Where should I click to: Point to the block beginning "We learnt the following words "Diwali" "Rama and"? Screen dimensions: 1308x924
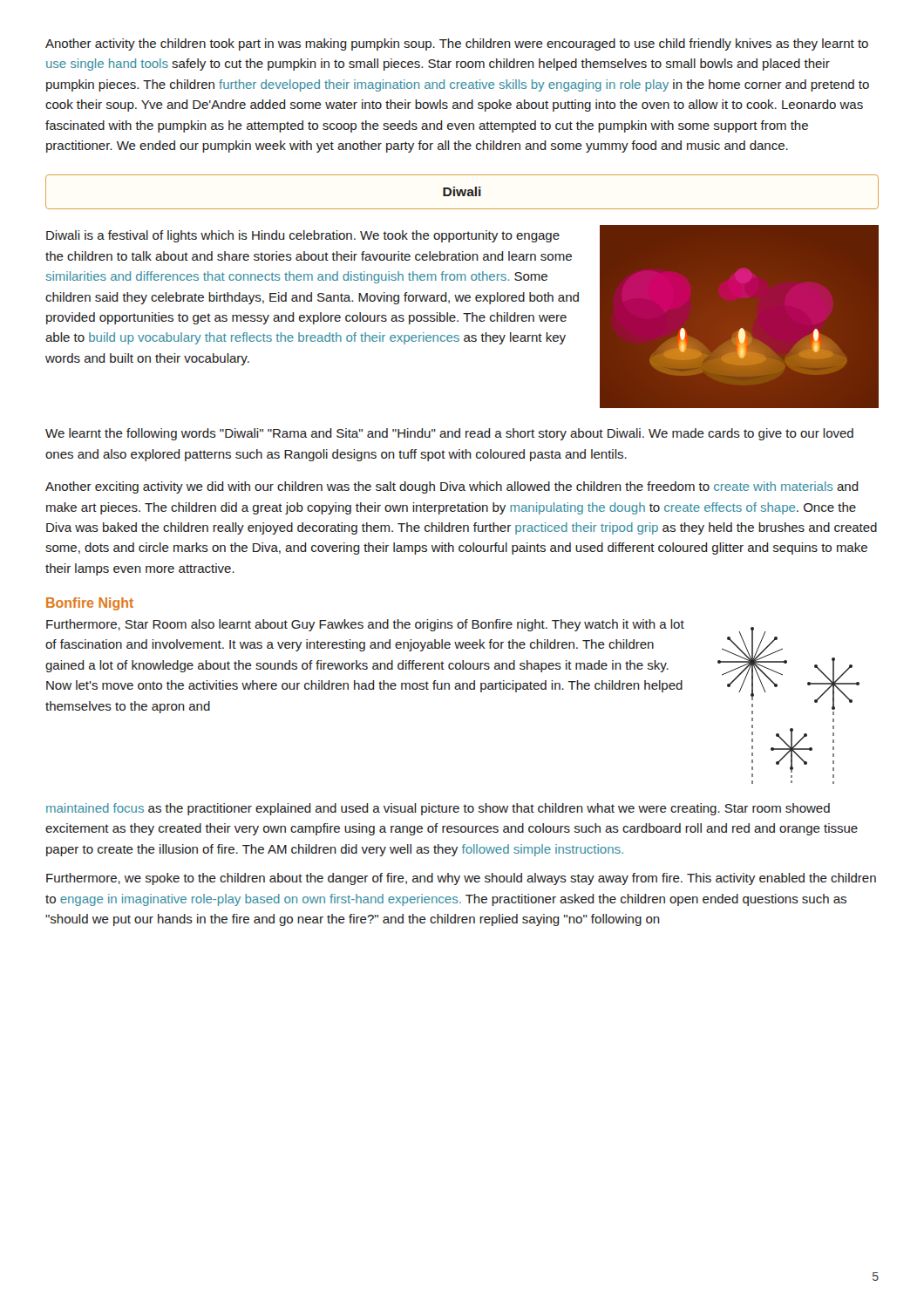(x=450, y=443)
